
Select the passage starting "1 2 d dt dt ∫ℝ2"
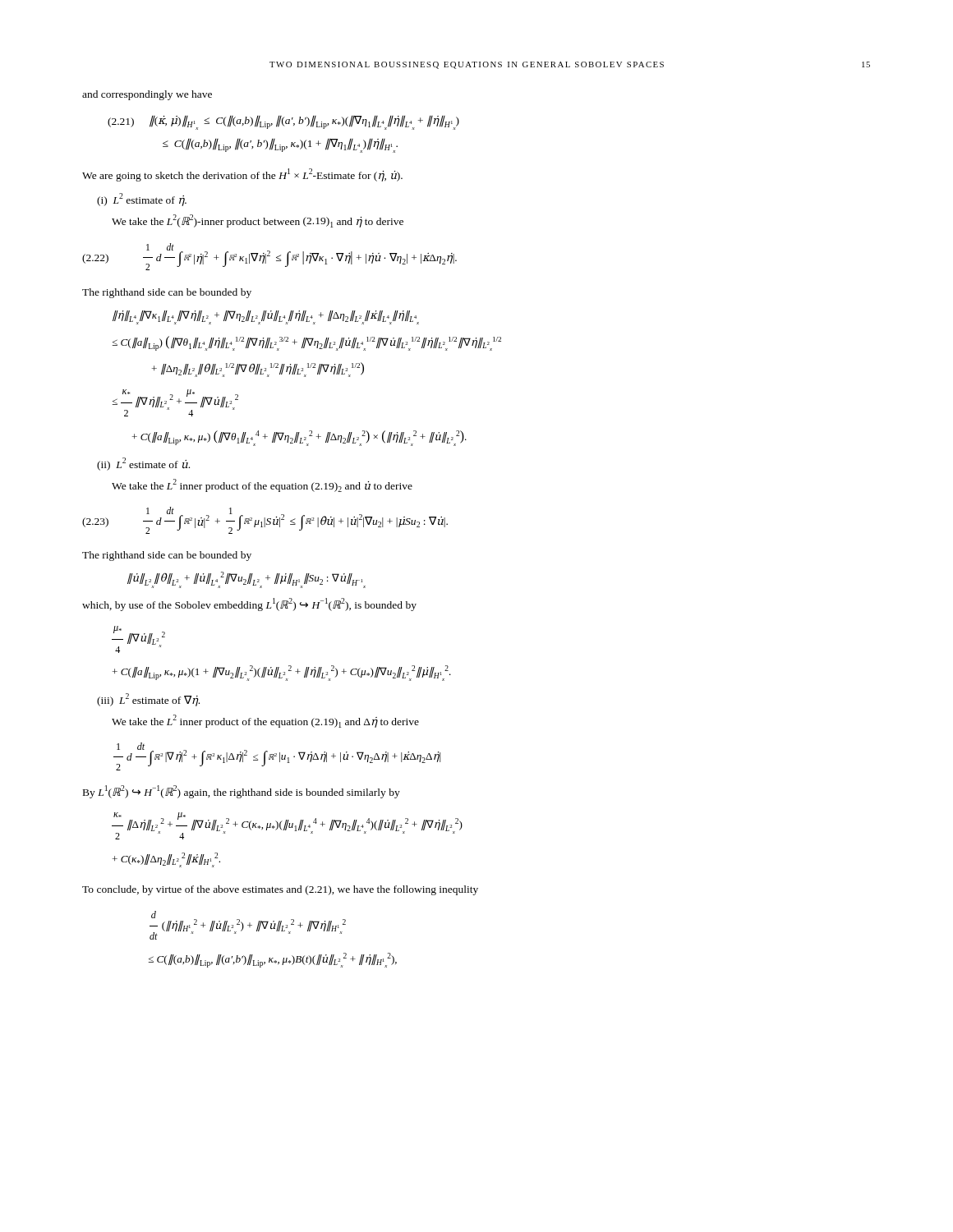tap(277, 757)
